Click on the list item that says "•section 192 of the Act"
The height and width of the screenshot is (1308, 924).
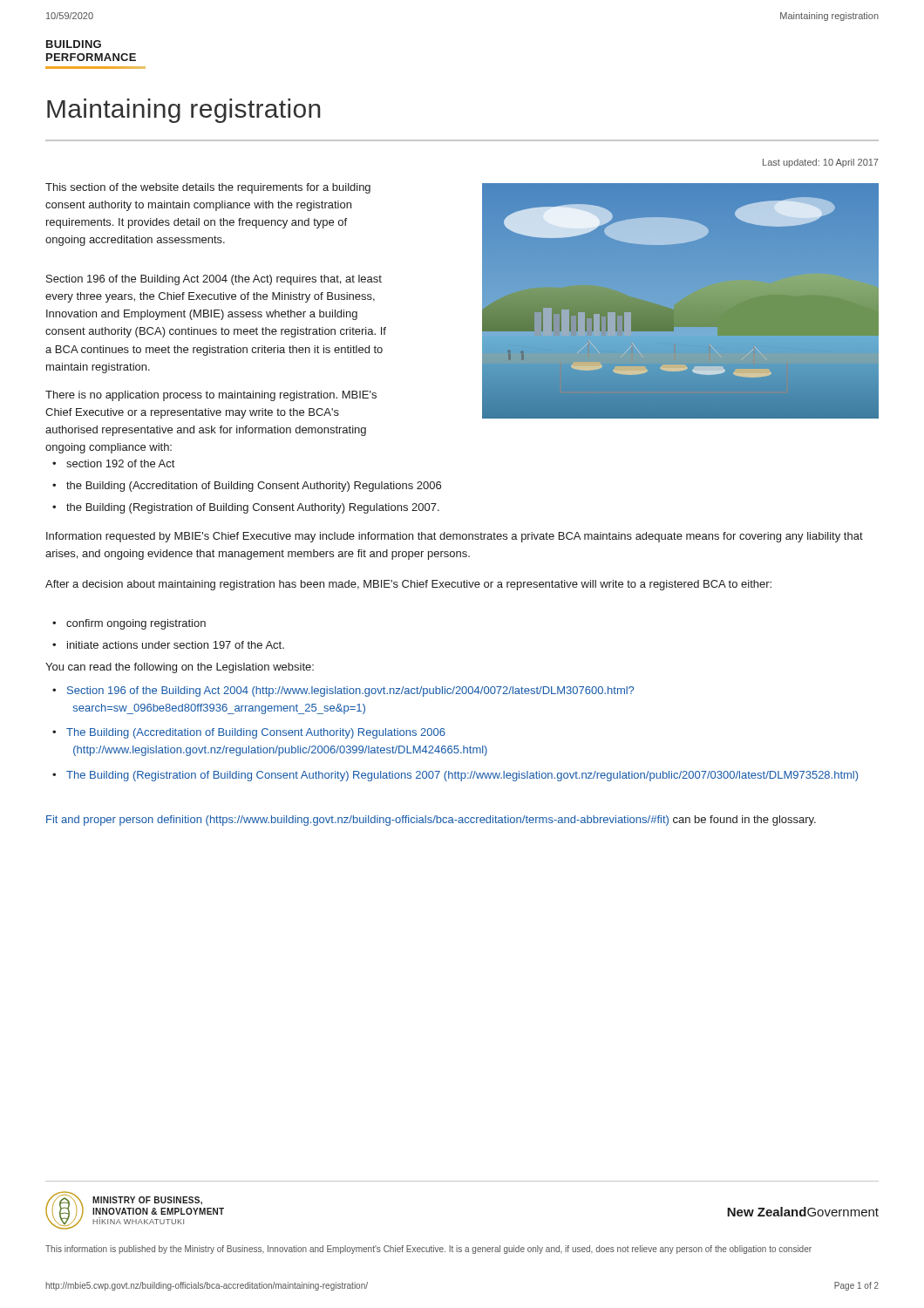tap(113, 464)
